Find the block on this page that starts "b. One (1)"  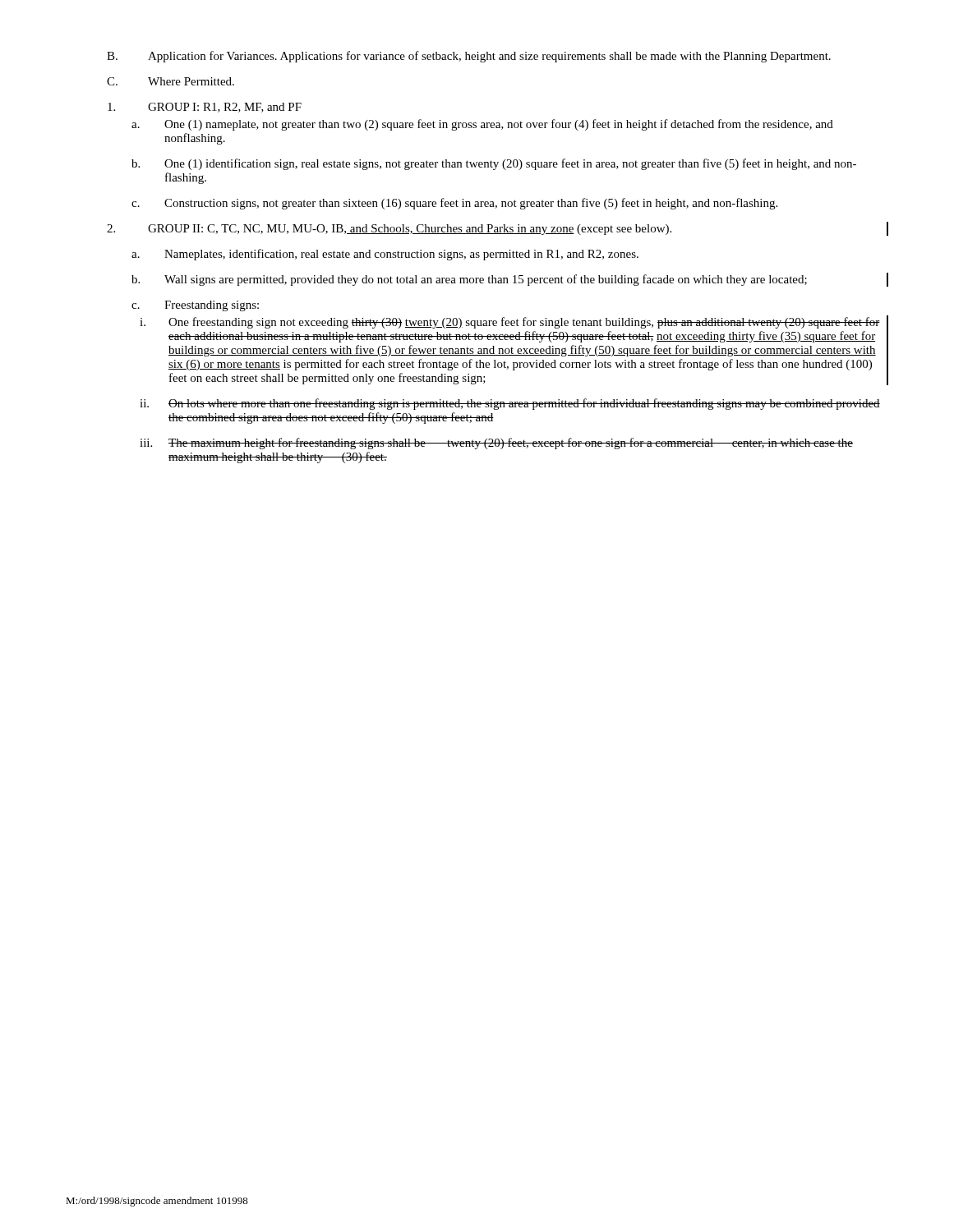coord(510,171)
